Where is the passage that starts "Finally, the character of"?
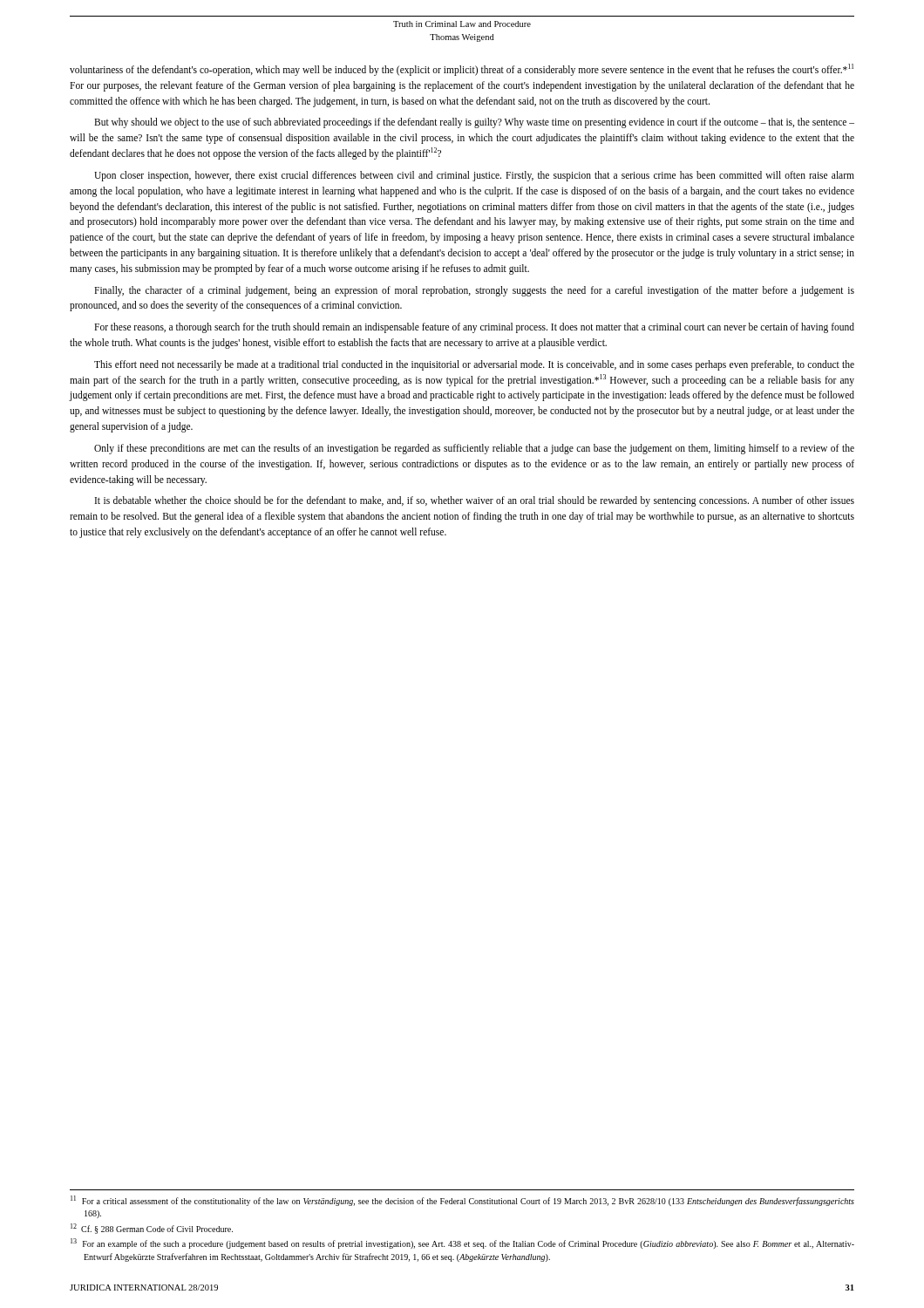The width and height of the screenshot is (924, 1308). tap(462, 299)
